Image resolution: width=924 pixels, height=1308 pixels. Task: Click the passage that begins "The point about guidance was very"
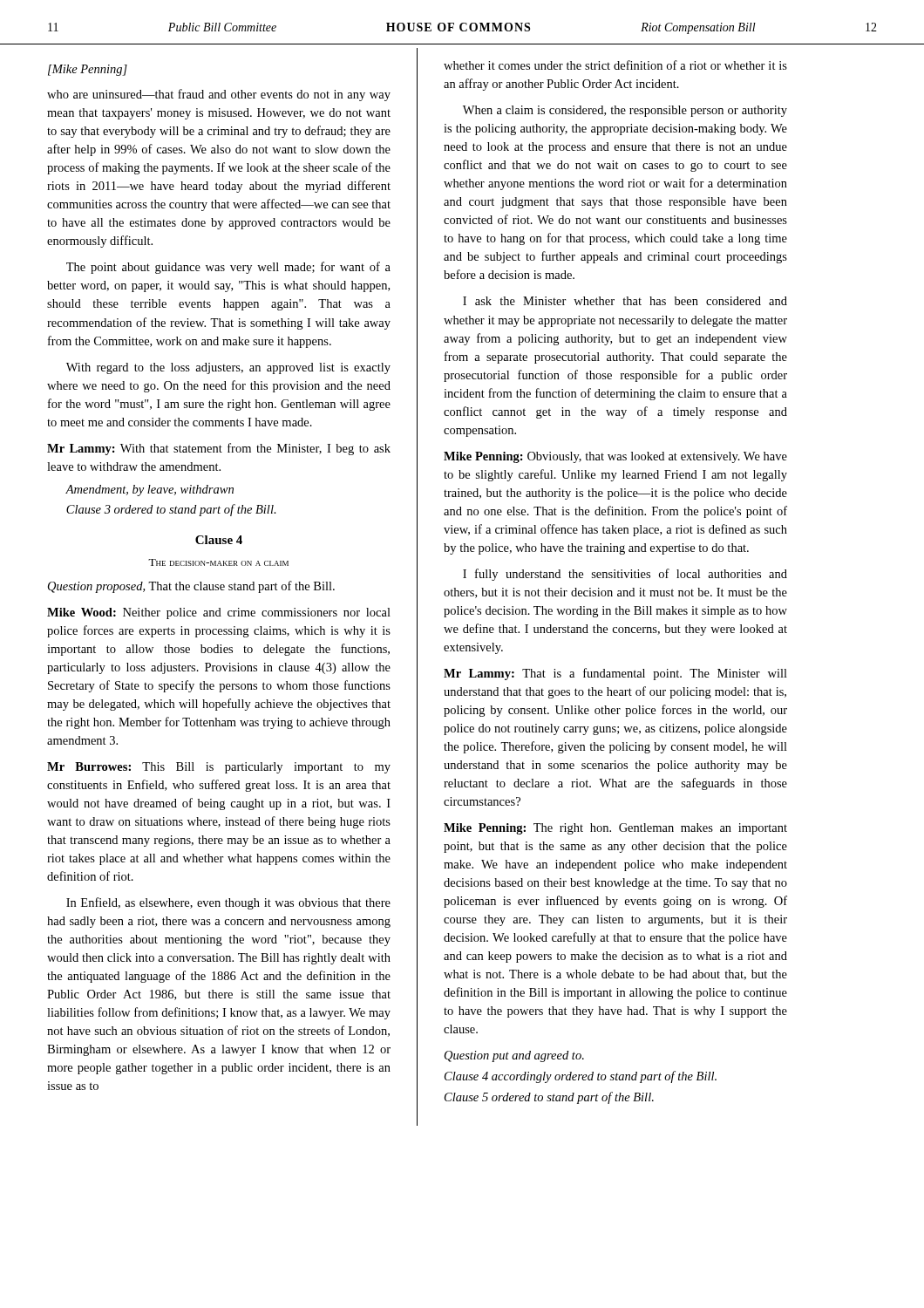point(219,304)
